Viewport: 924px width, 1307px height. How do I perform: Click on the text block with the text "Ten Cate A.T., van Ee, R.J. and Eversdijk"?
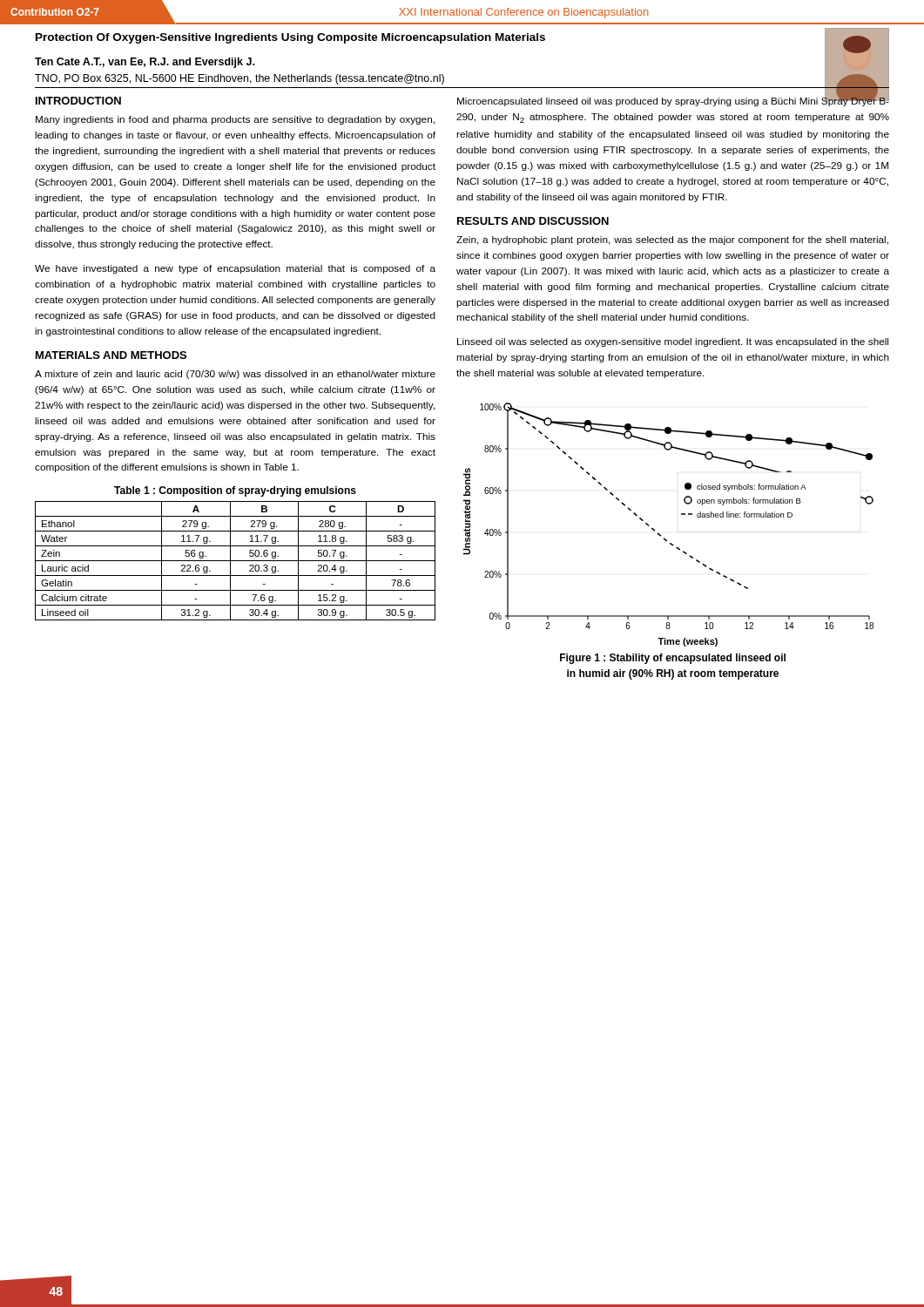point(240,70)
